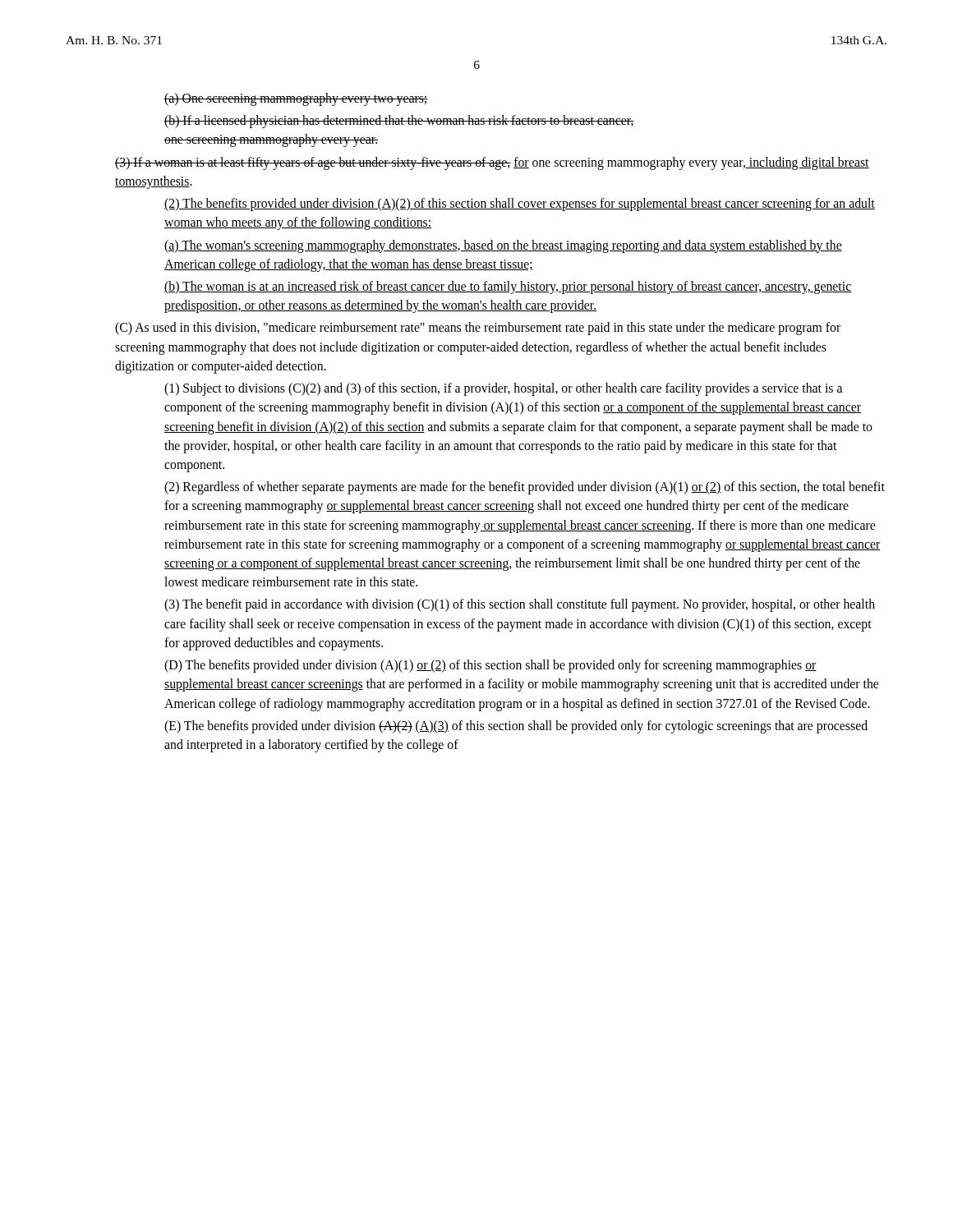Viewport: 953px width, 1232px height.
Task: Where is the passage that starts "(C) As used"?
Action: point(501,347)
